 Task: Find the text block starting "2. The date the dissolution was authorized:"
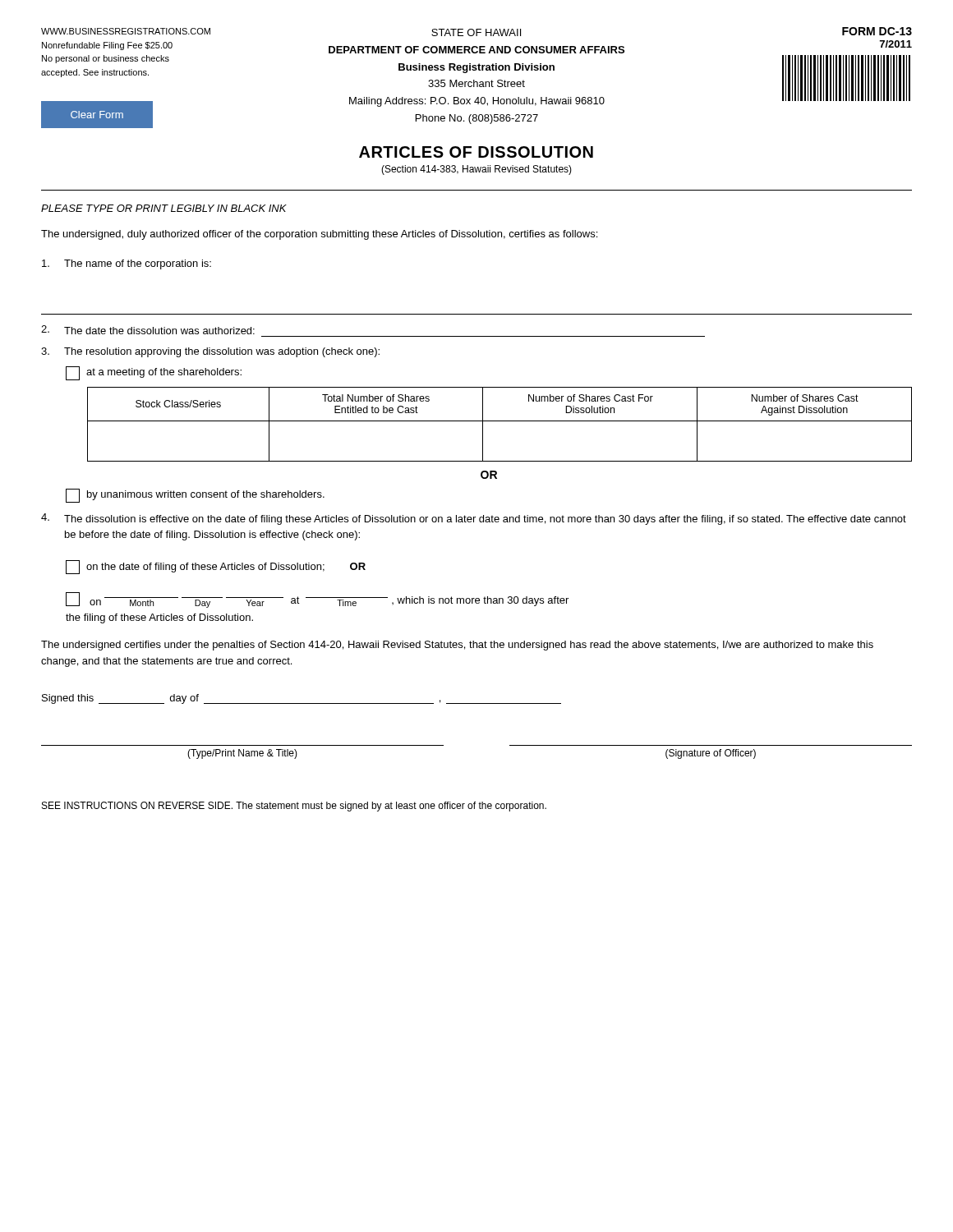tap(373, 329)
